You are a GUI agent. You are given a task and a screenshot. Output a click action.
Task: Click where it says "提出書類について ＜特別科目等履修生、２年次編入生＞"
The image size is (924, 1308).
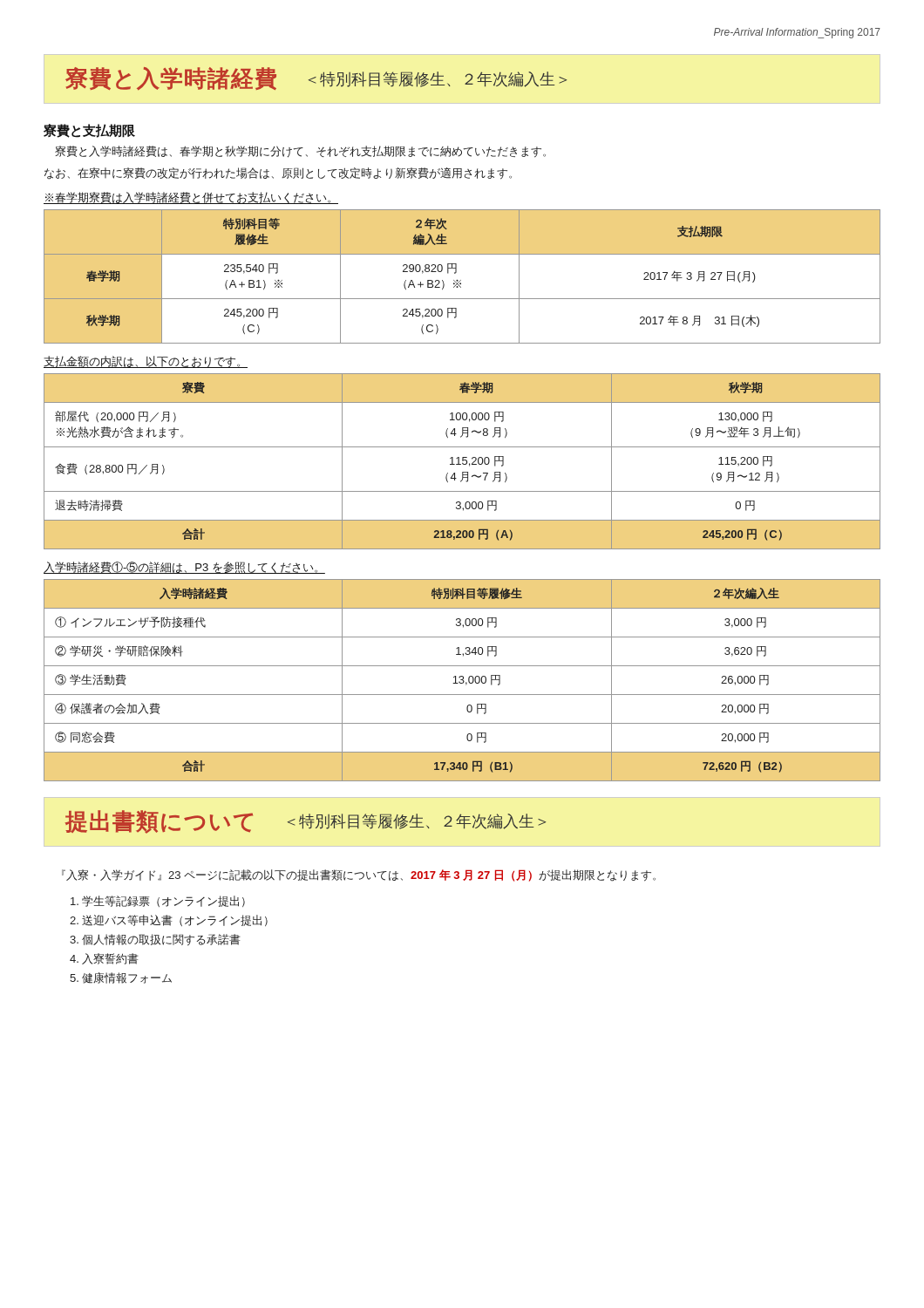point(308,821)
